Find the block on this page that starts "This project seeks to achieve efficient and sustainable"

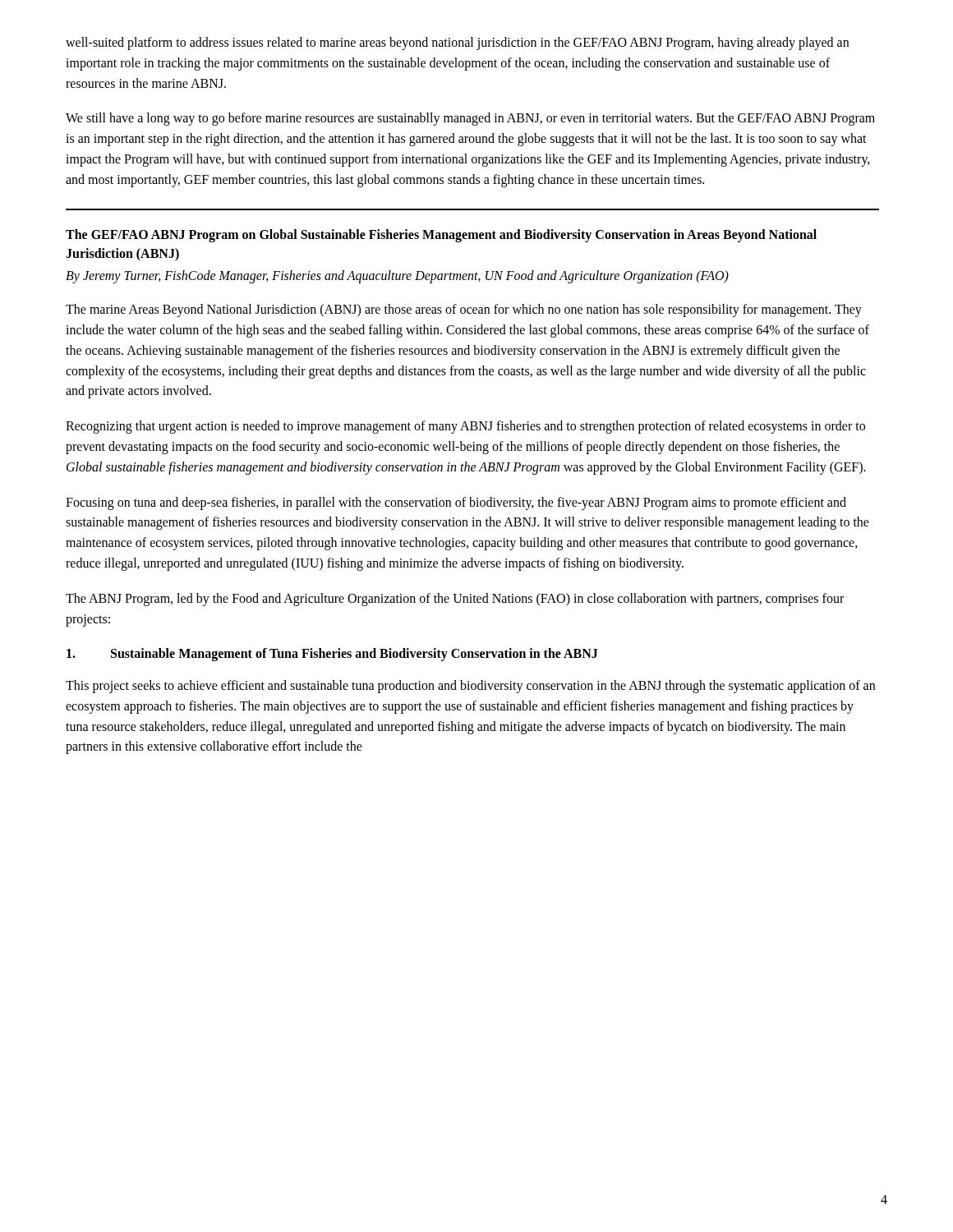(x=471, y=716)
